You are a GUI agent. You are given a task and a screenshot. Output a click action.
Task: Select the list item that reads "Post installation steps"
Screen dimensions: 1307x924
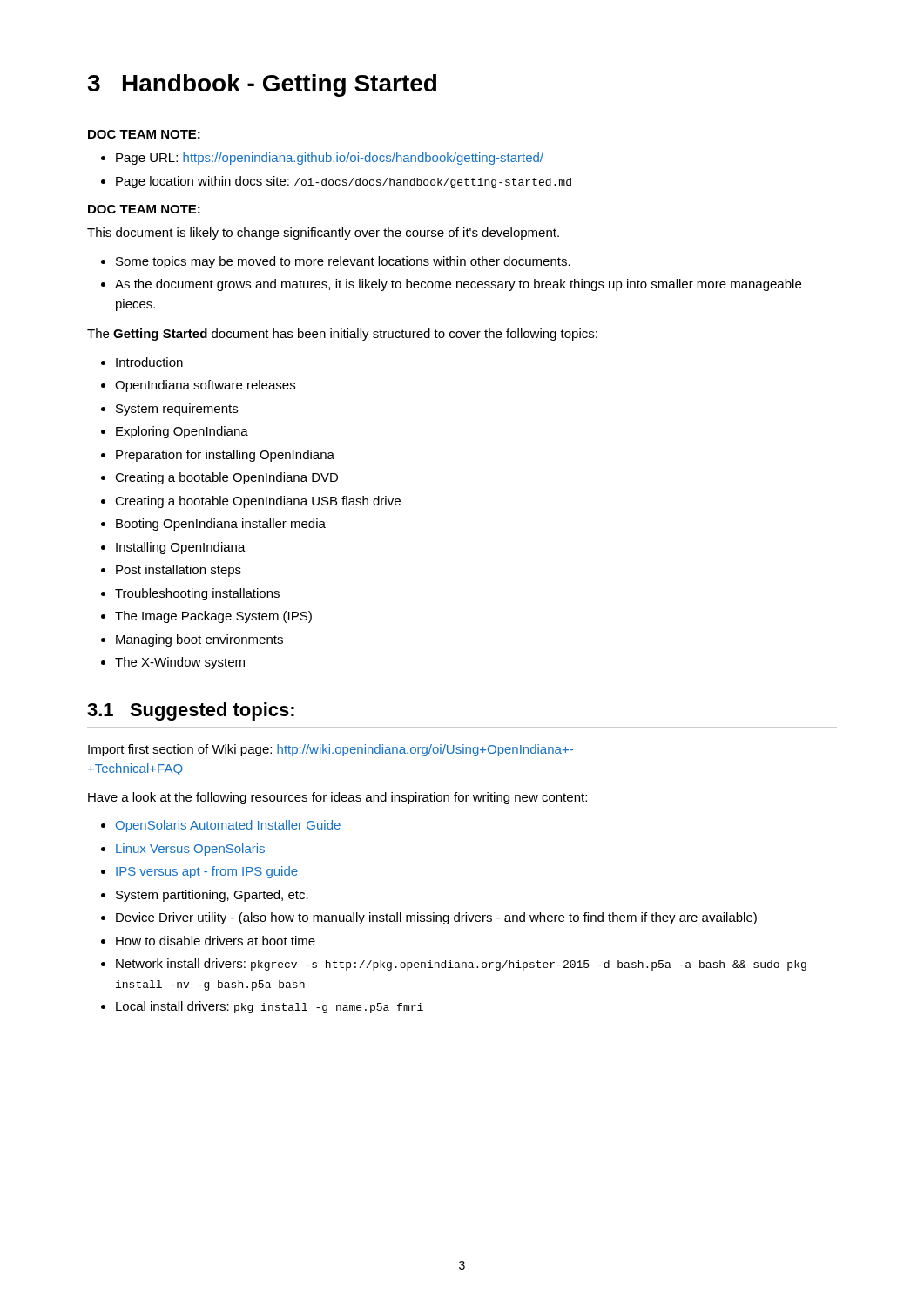pyautogui.click(x=178, y=569)
